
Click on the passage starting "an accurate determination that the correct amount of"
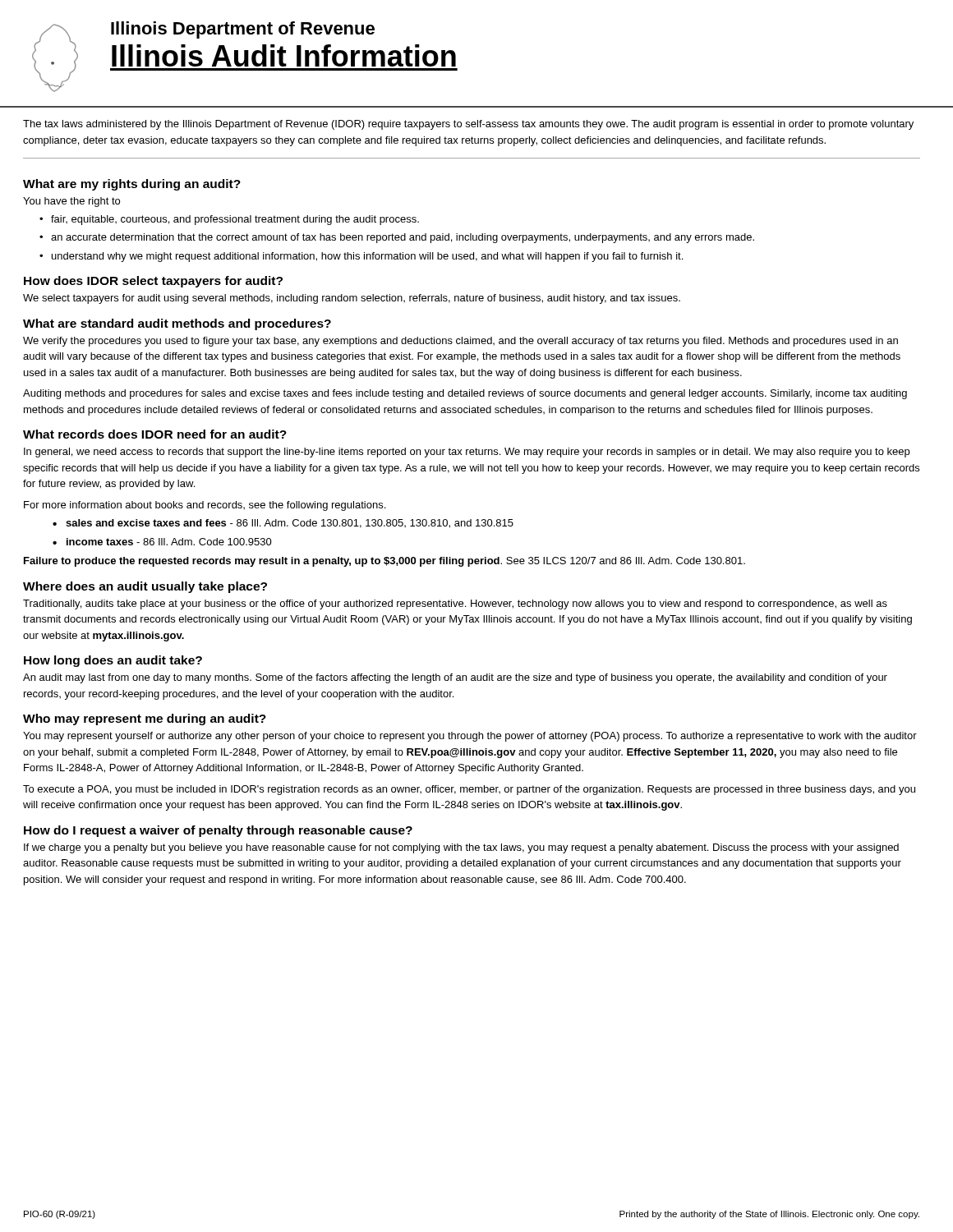coord(403,237)
